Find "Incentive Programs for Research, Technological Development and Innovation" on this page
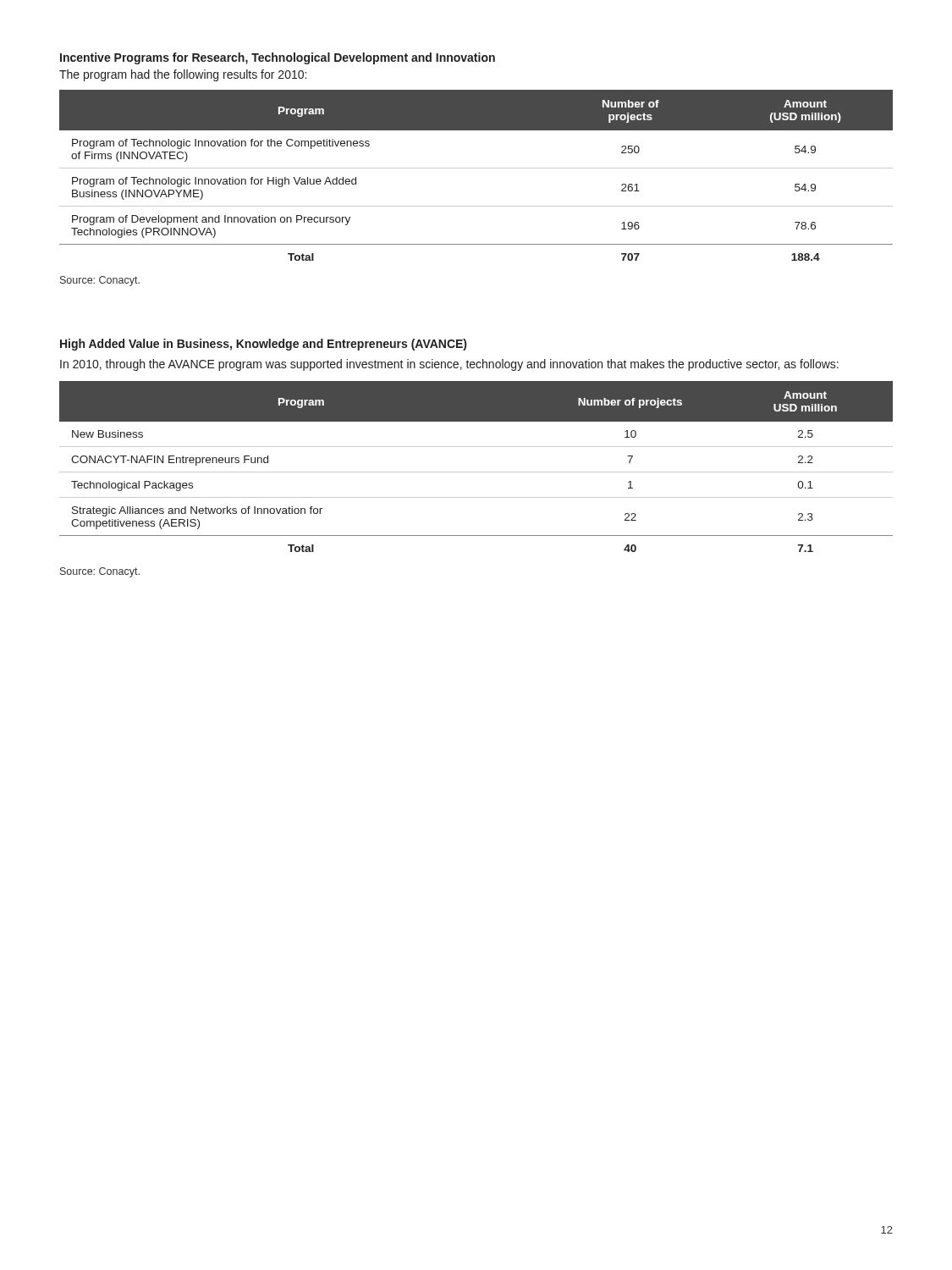Screen dimensions: 1270x952 [277, 58]
